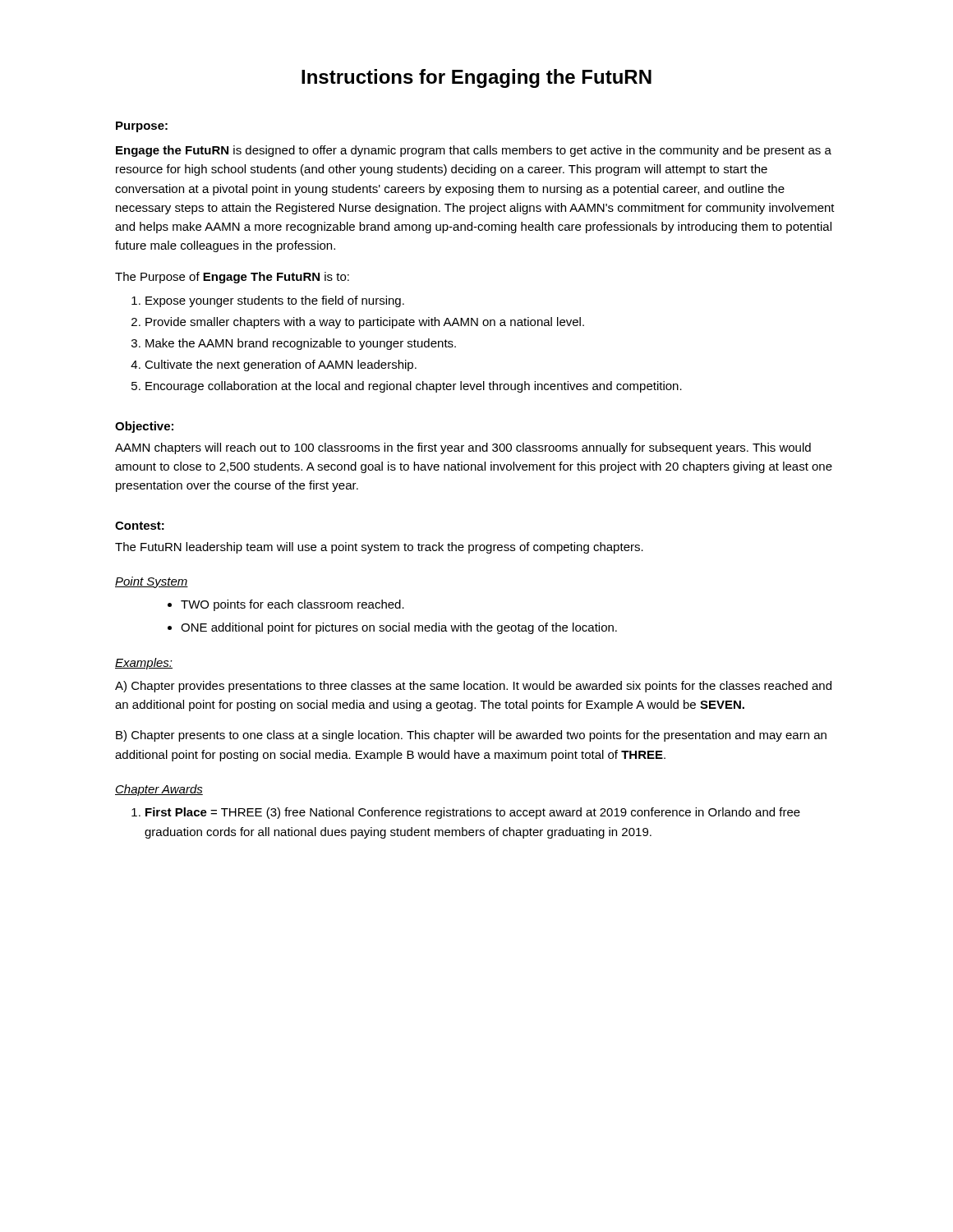Image resolution: width=953 pixels, height=1232 pixels.
Task: Click on the list item containing "Expose younger students to the field of"
Action: pos(275,301)
